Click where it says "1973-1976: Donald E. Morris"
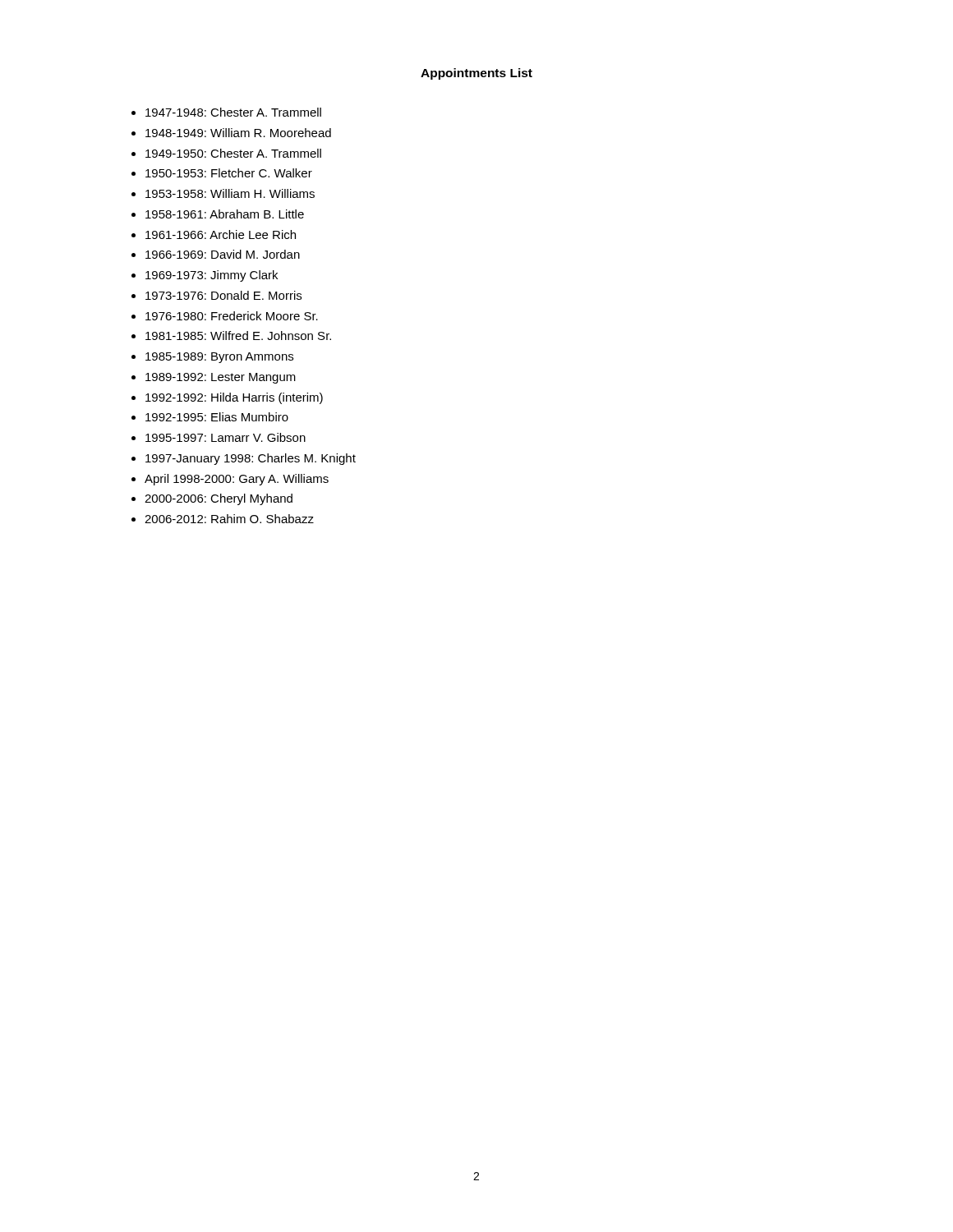The image size is (953, 1232). coord(223,295)
